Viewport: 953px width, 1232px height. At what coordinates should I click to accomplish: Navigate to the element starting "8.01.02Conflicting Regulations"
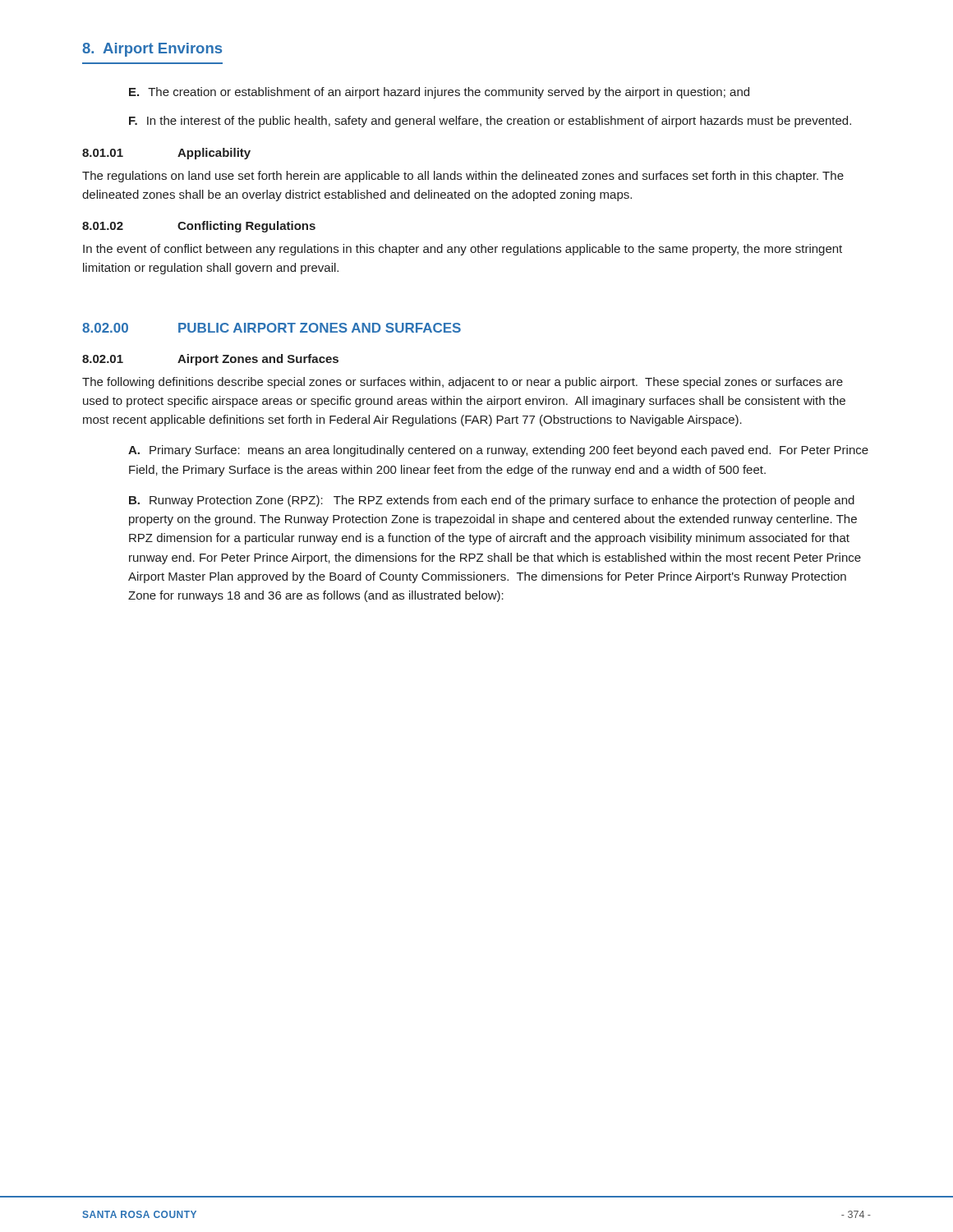pos(199,225)
